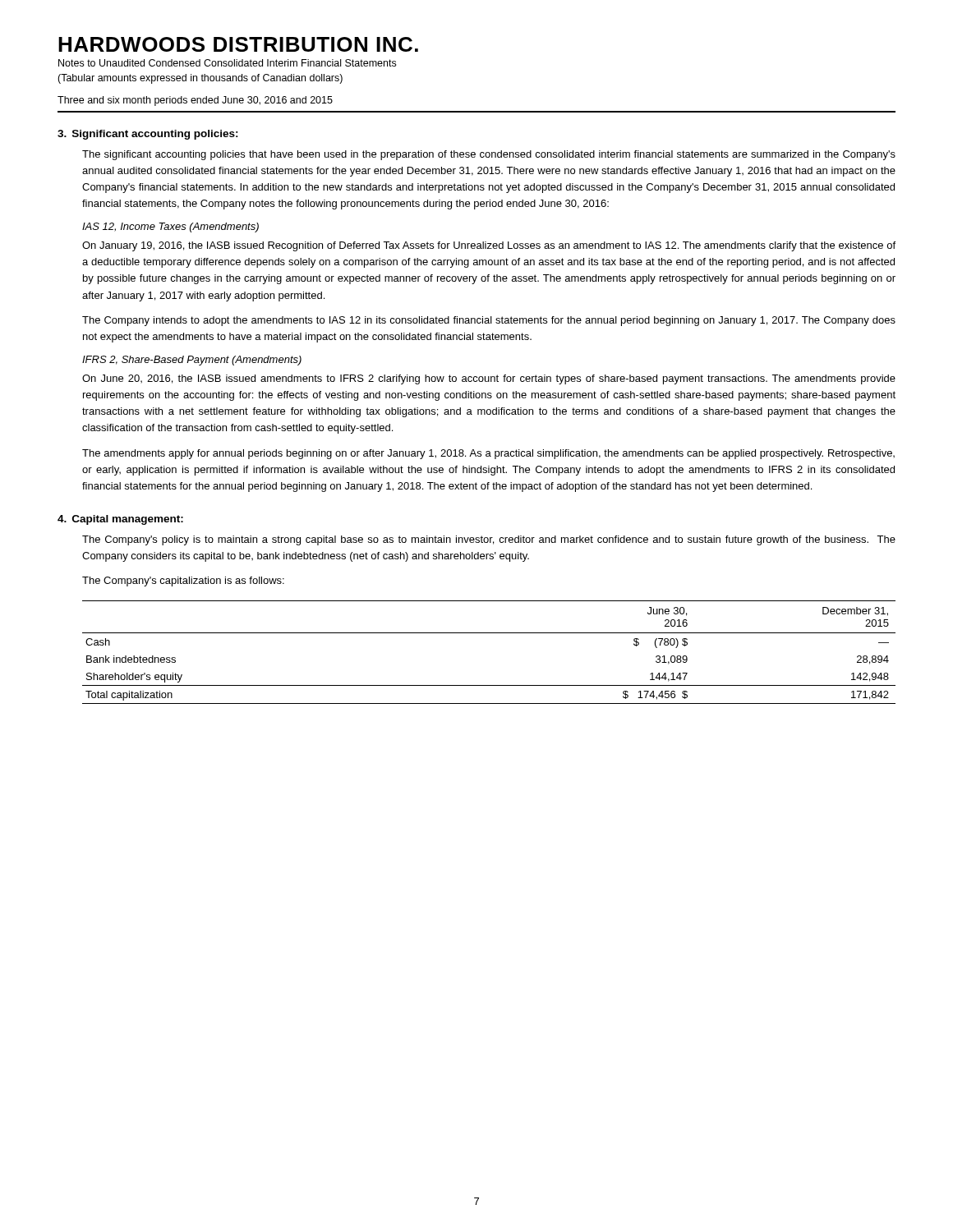Select the section header containing "3.Significant accounting policies:"
Viewport: 953px width, 1232px height.
click(x=148, y=135)
